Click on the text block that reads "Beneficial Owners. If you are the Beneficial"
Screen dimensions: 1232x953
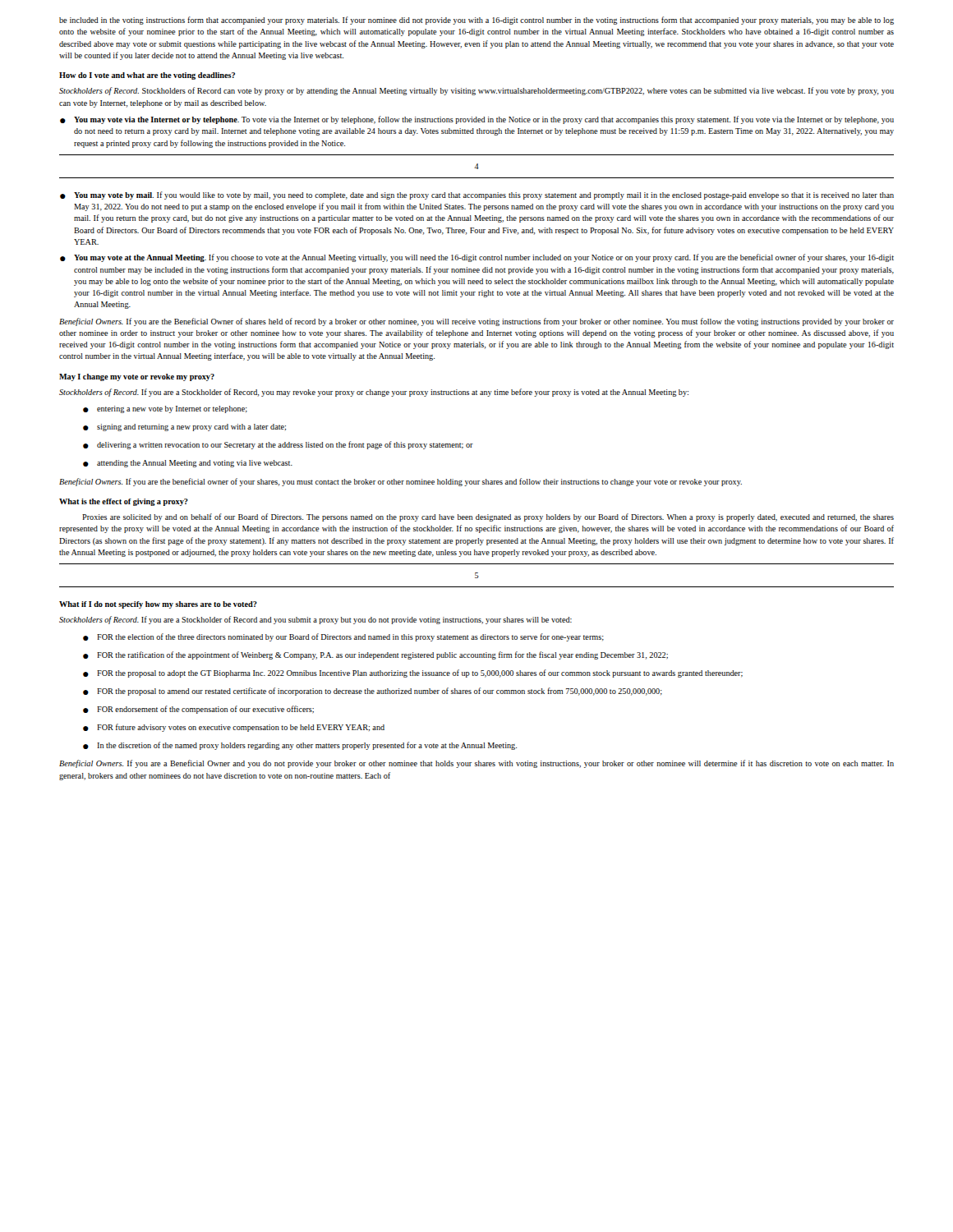476,339
